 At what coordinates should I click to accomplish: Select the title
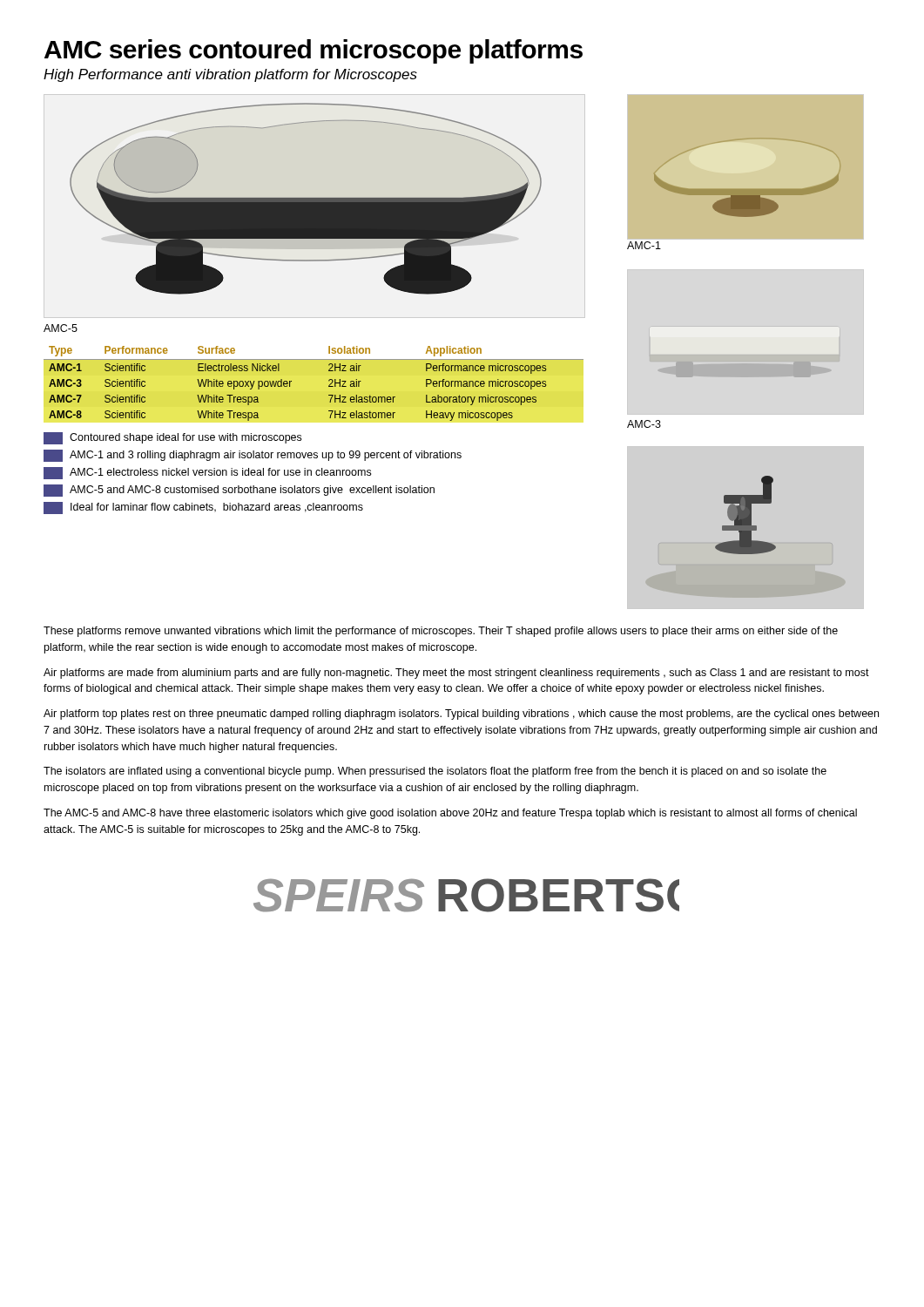pos(462,50)
